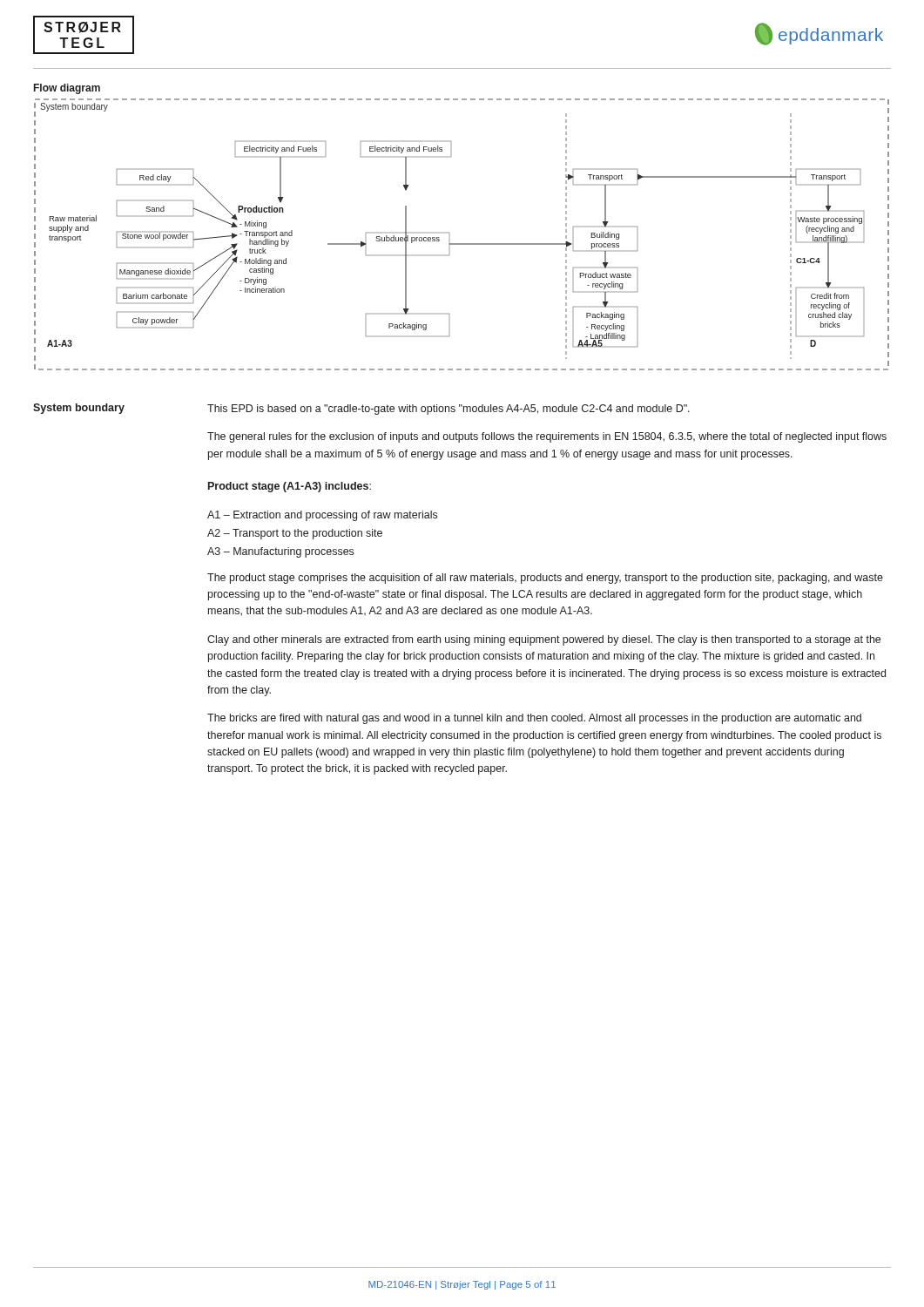Click on the text starting "A2 – Transport to the production site"
The height and width of the screenshot is (1307, 924).
point(295,533)
